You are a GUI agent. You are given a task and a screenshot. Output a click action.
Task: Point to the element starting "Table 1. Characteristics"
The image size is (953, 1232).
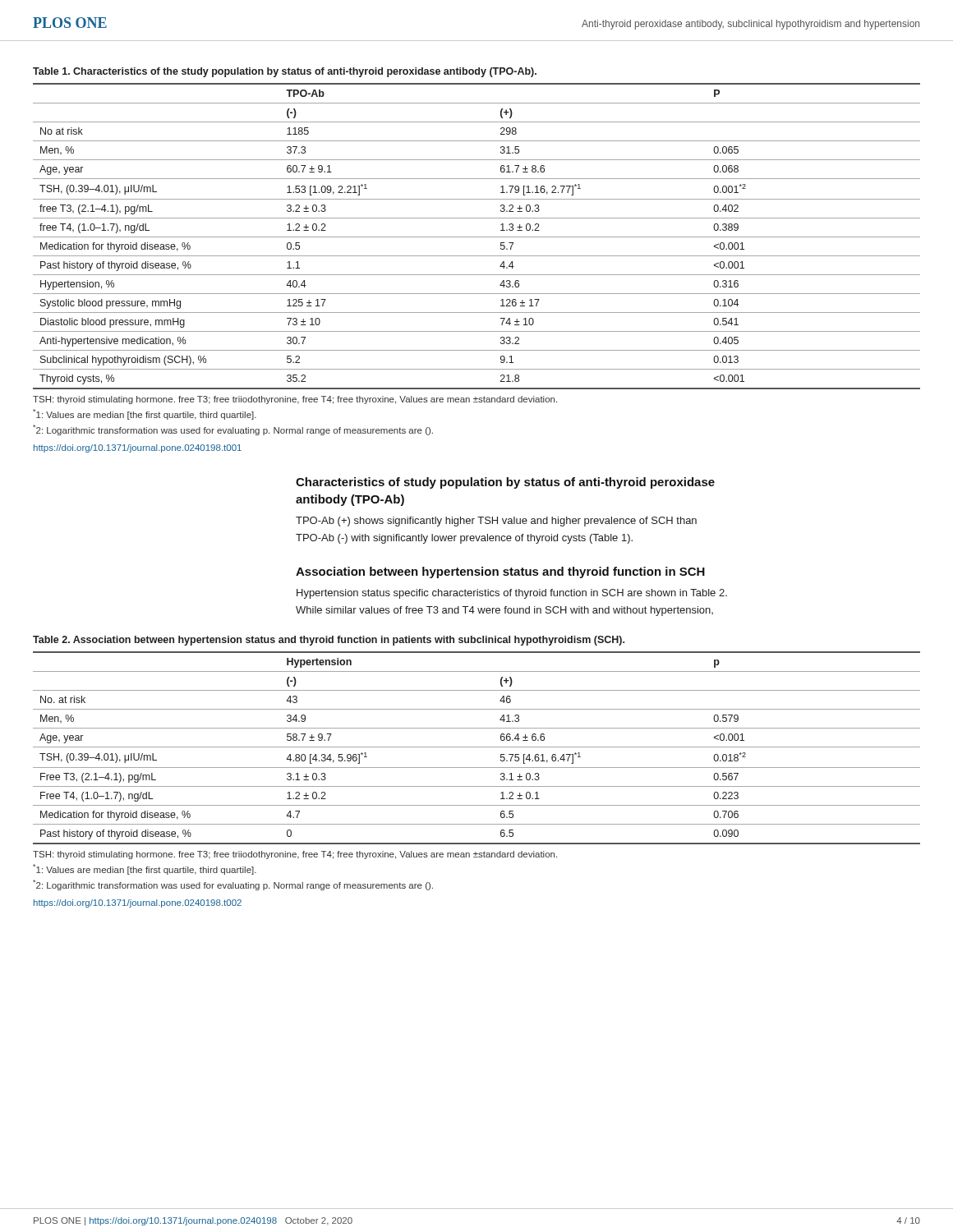tap(285, 71)
